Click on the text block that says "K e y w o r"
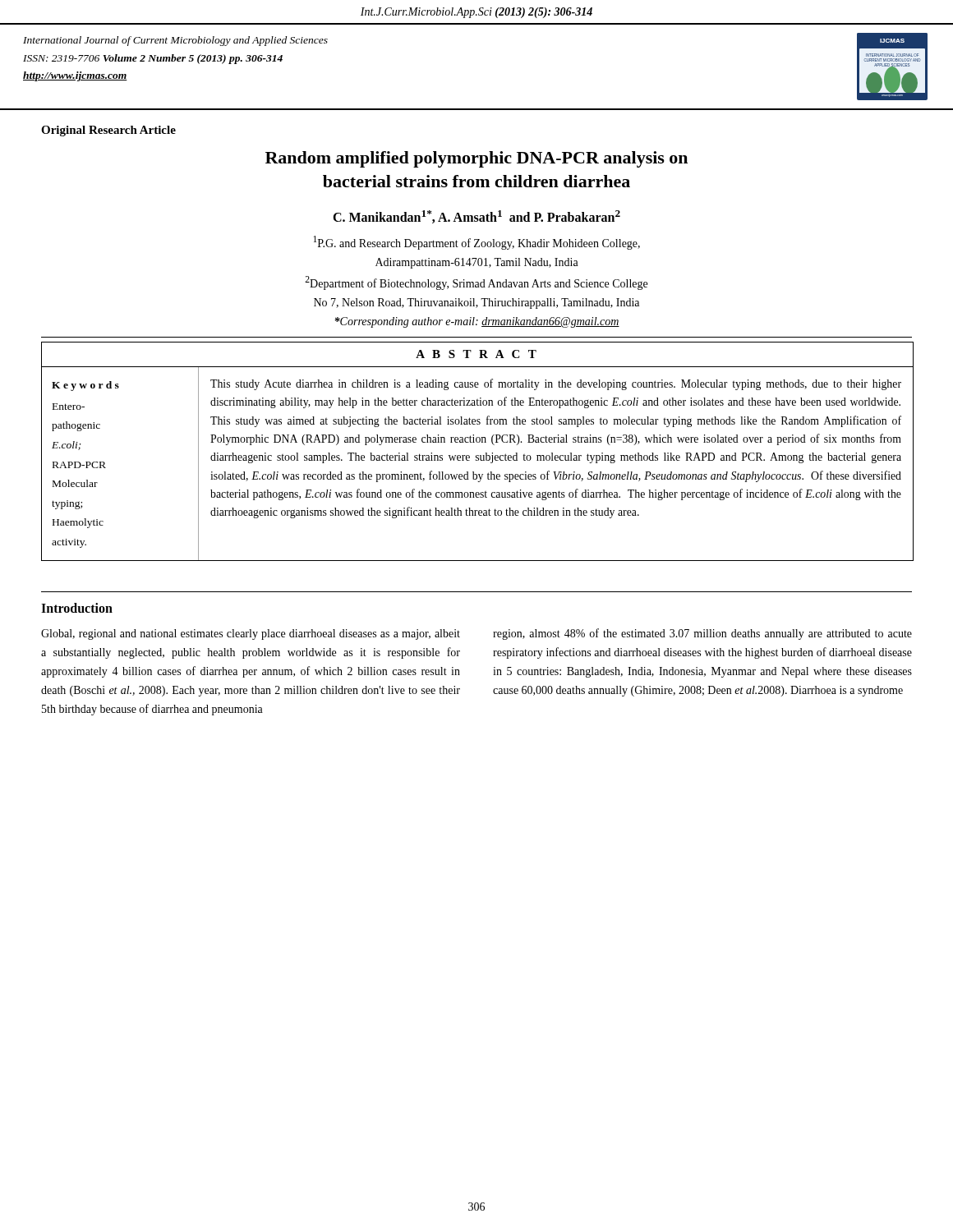The image size is (953, 1232). 85,386
